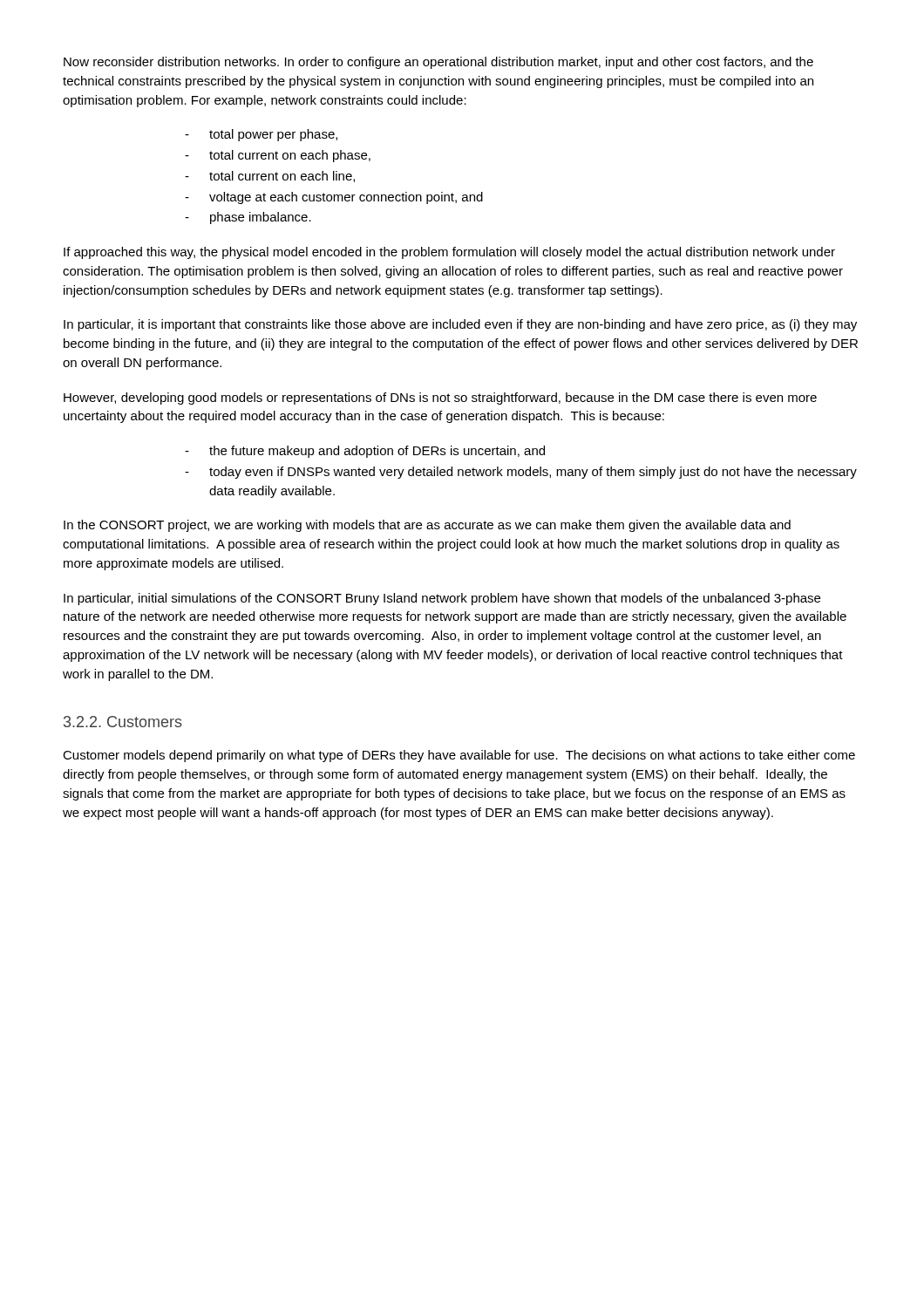Where is the passage that starts "- total power per"?
This screenshot has height=1308, width=924.
261,135
